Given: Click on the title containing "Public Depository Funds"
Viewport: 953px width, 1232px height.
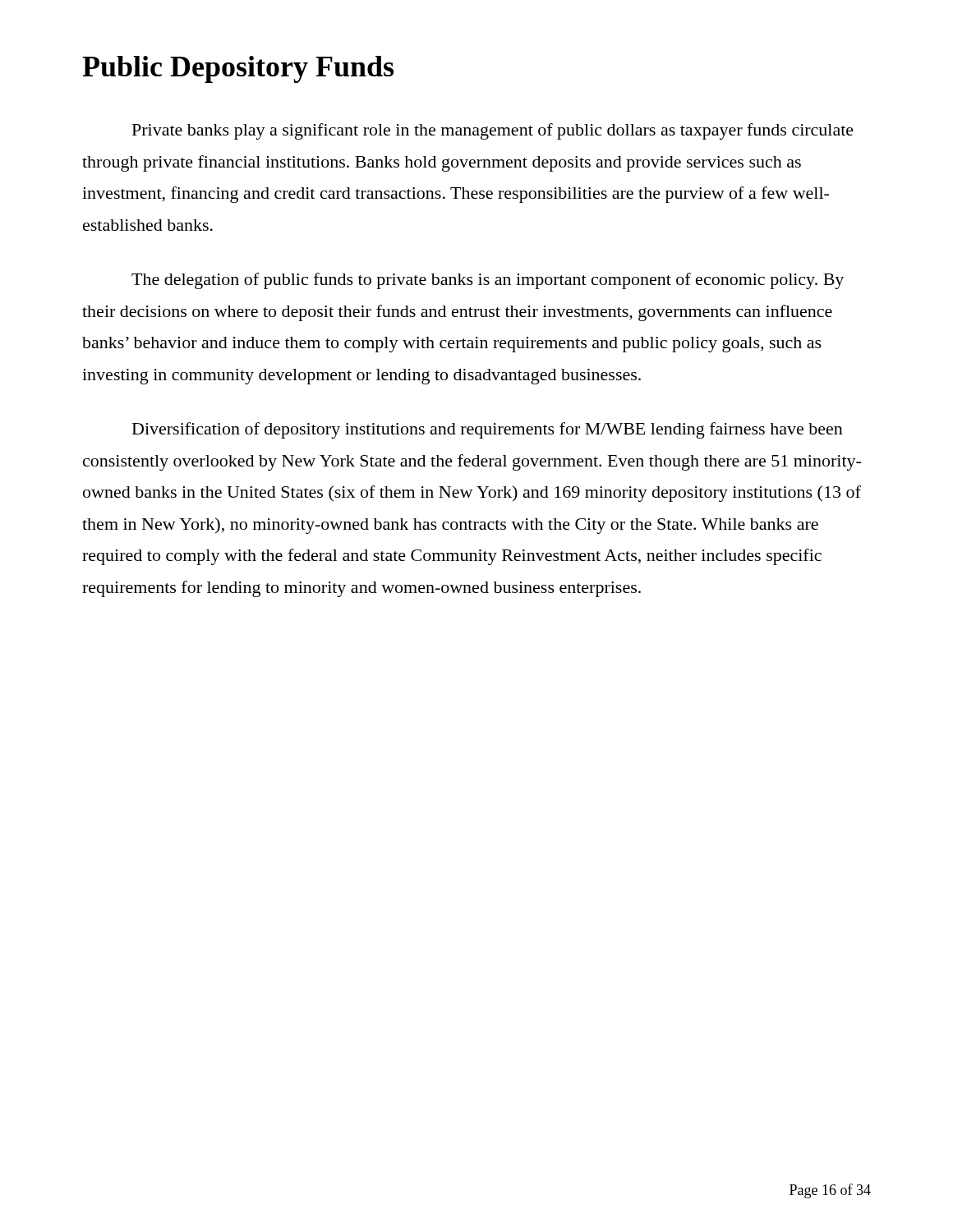Looking at the screenshot, I should (x=238, y=67).
